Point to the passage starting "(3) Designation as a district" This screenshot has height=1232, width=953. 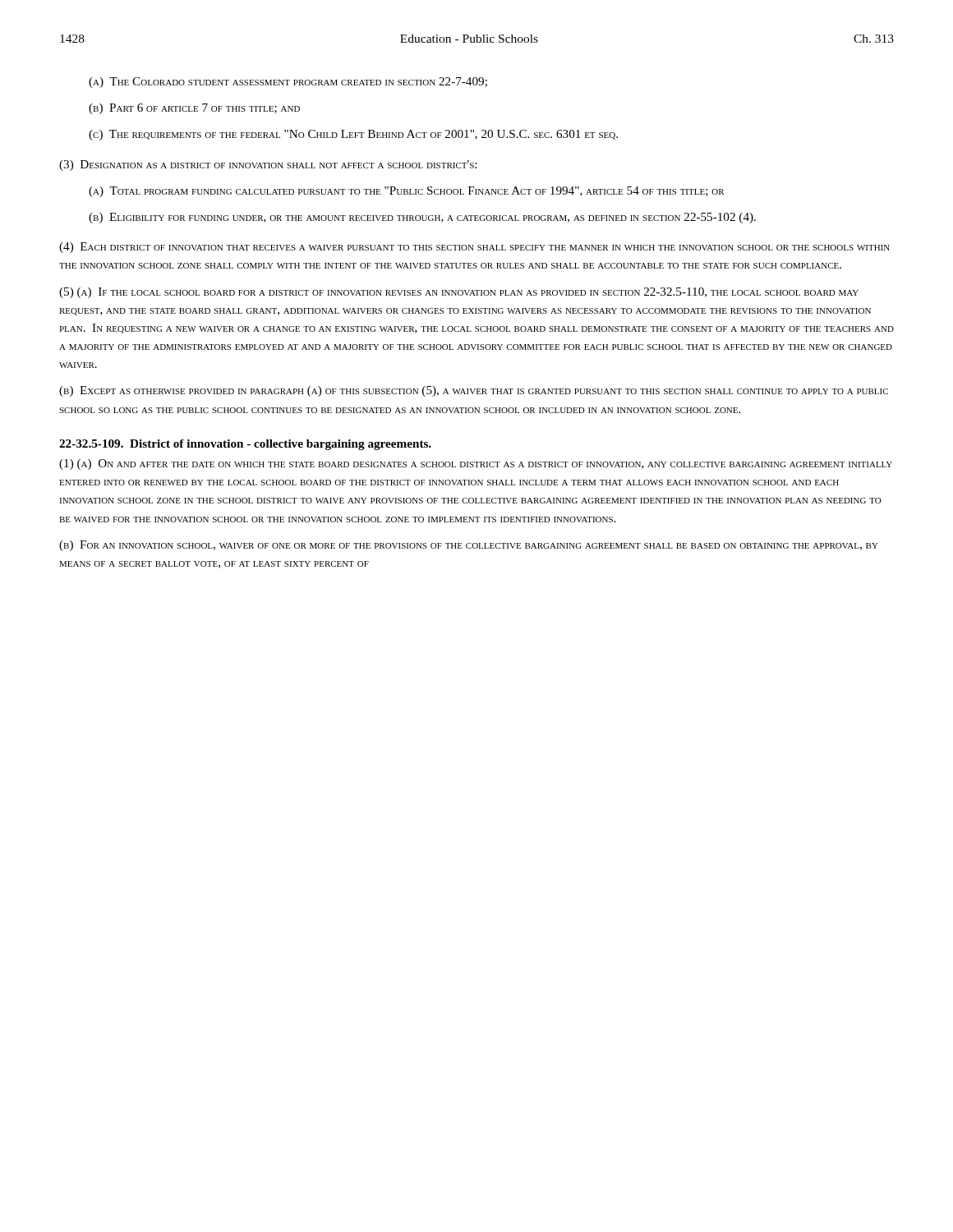click(x=268, y=163)
